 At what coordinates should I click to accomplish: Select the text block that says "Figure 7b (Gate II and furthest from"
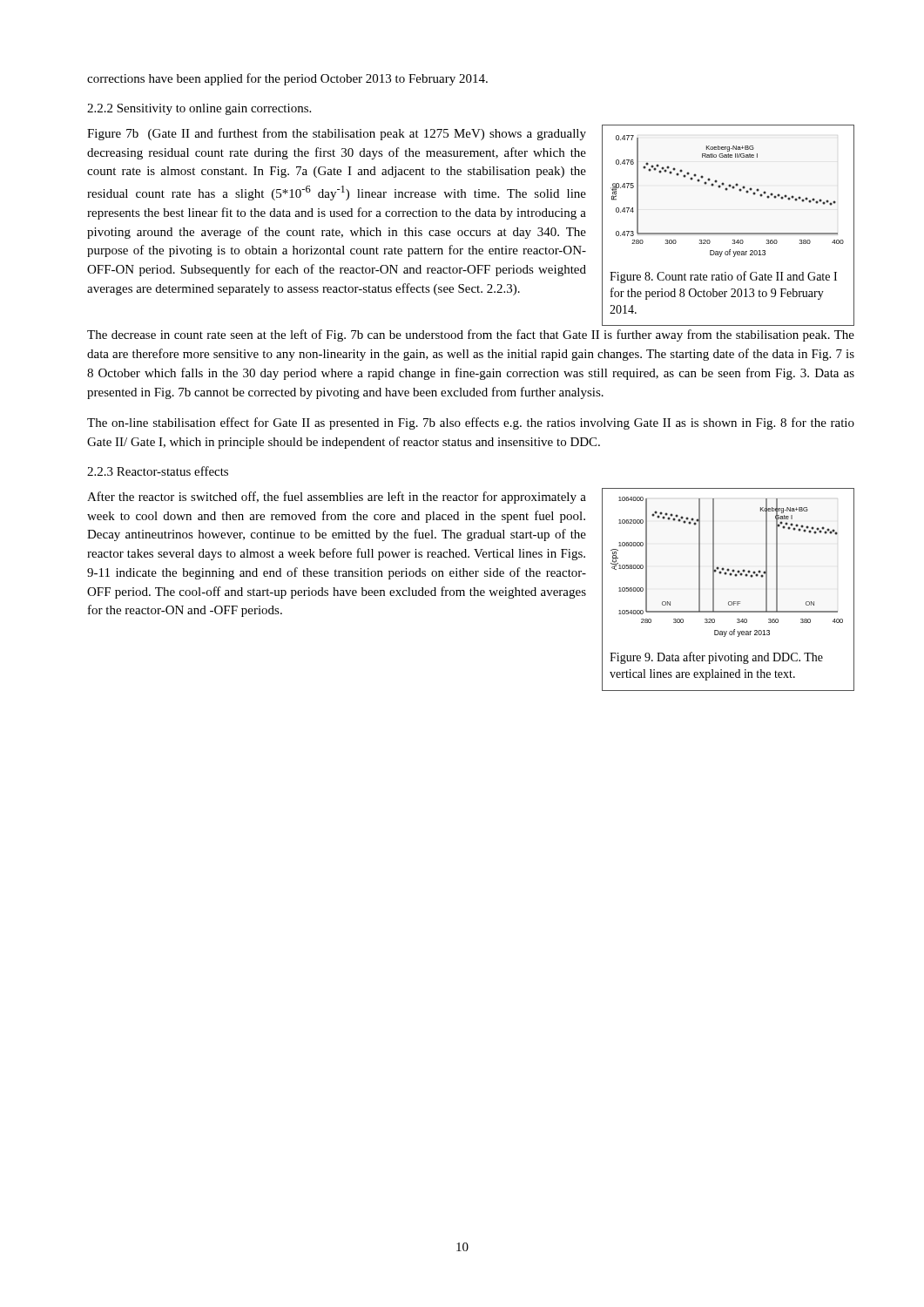[337, 211]
